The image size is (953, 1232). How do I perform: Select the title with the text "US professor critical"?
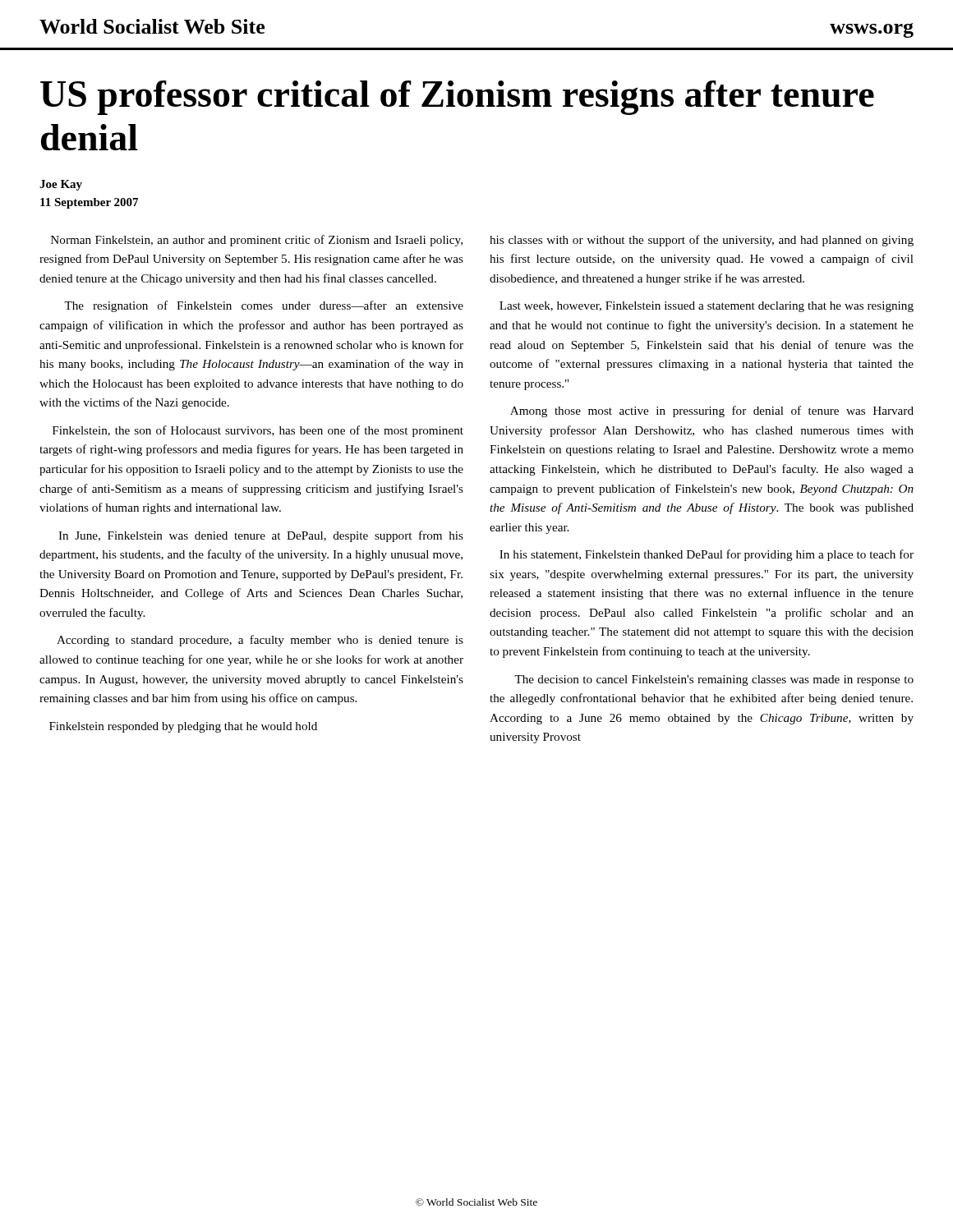coord(476,117)
